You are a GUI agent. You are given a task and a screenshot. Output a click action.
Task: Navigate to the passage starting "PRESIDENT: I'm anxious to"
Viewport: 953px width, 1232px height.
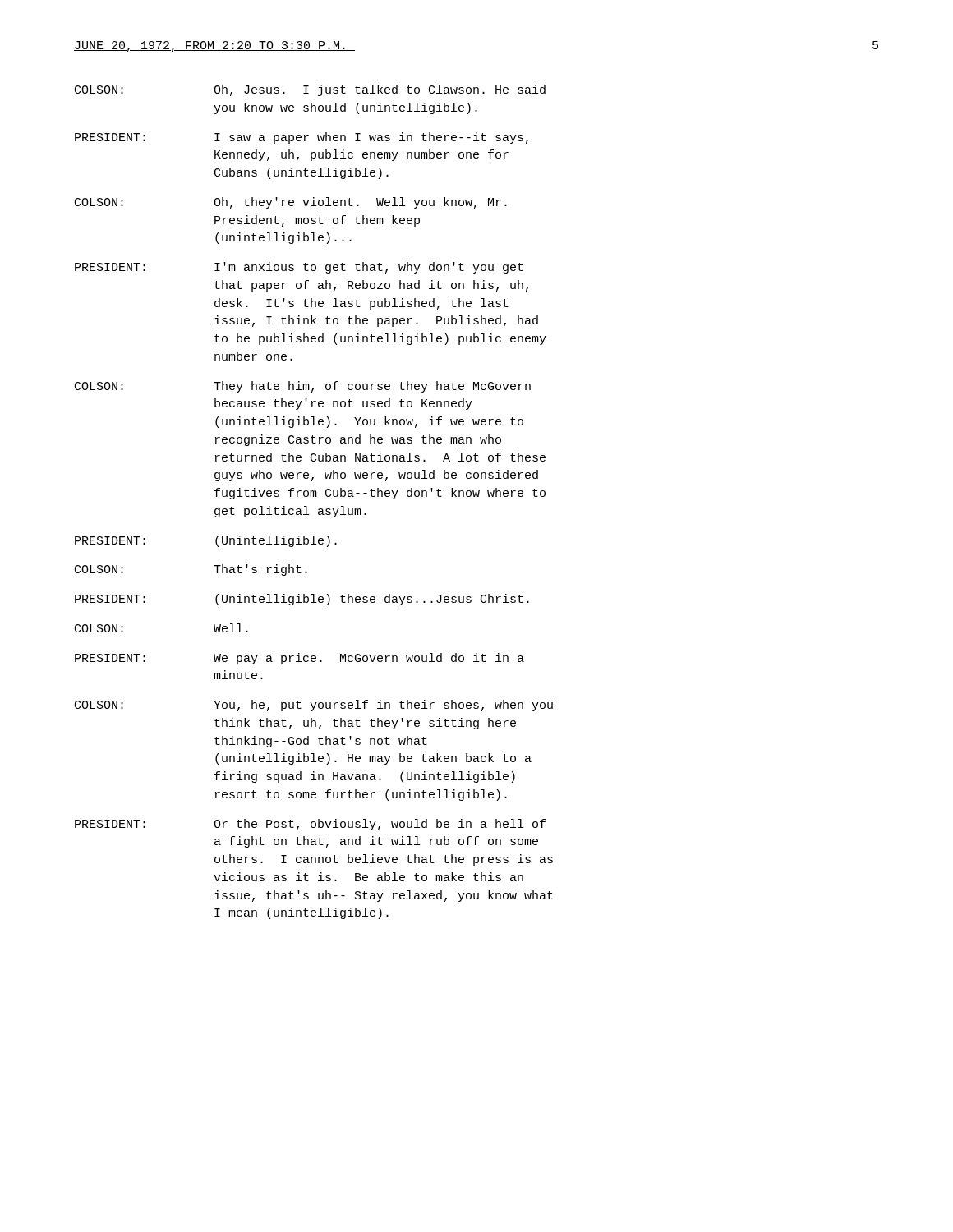pos(476,313)
